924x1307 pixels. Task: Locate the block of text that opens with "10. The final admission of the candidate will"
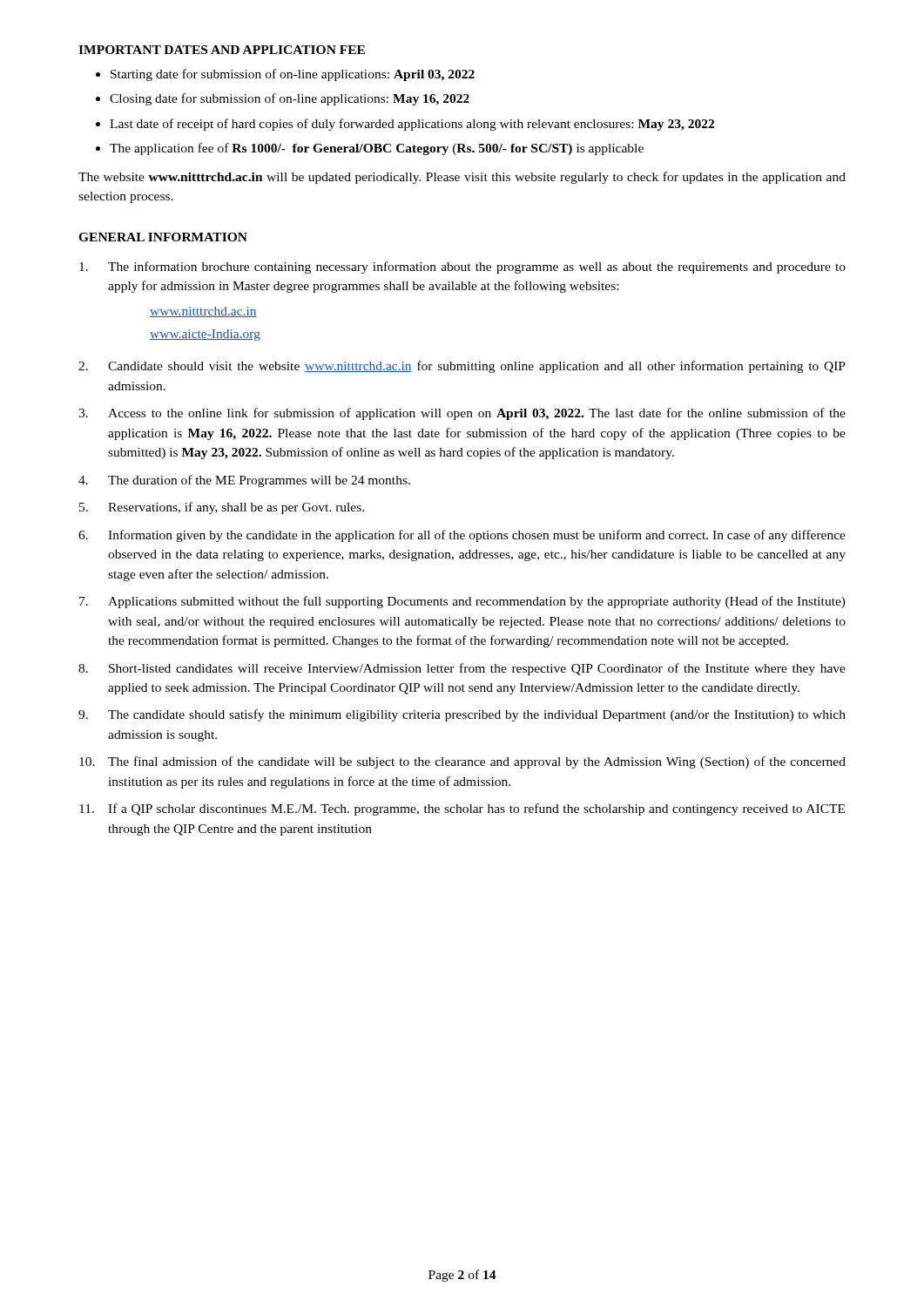(462, 772)
